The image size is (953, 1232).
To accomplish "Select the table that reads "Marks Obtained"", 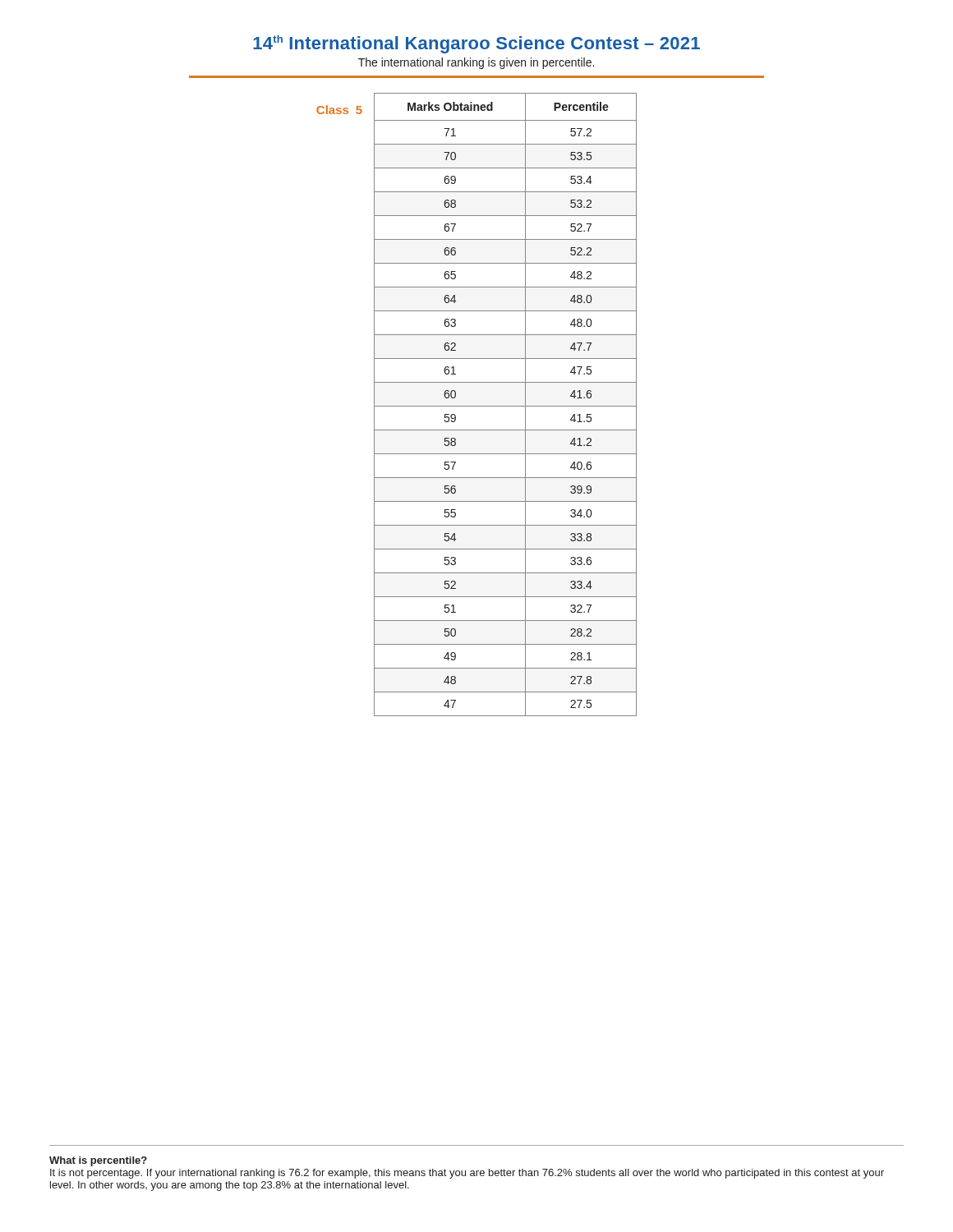I will [476, 405].
